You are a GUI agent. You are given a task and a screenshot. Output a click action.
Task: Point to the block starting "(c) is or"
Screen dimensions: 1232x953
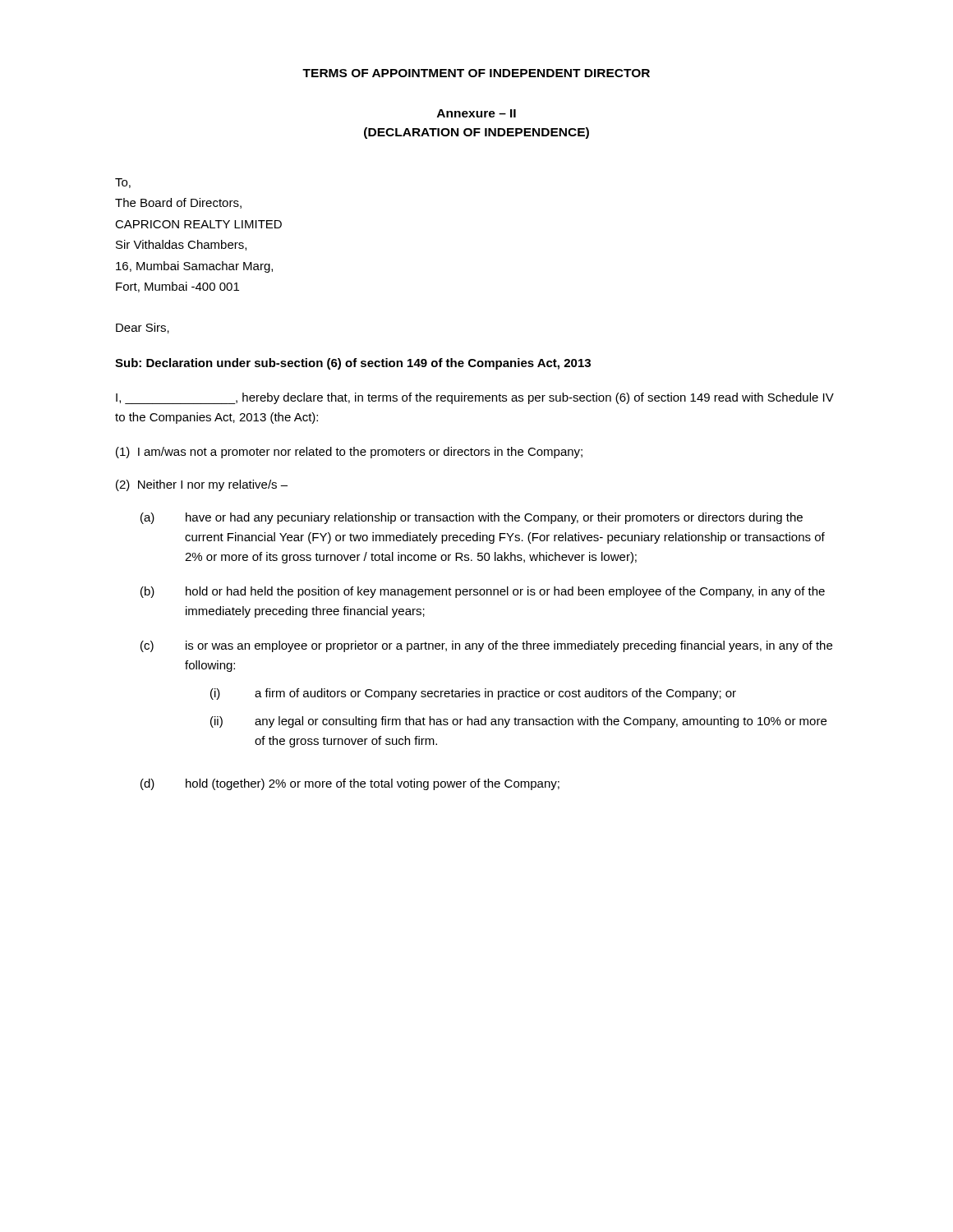476,697
